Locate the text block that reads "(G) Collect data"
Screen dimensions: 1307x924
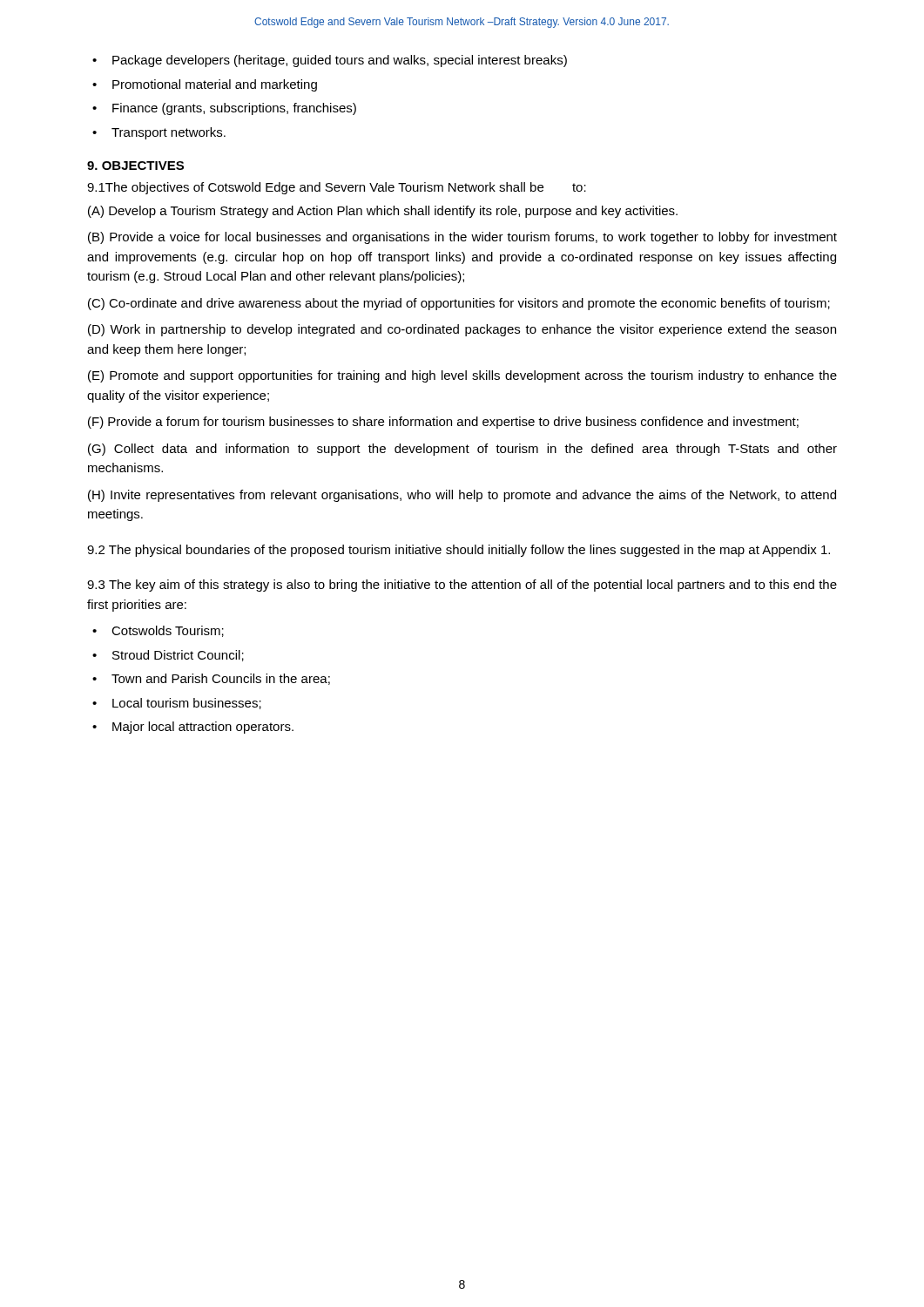tap(462, 458)
